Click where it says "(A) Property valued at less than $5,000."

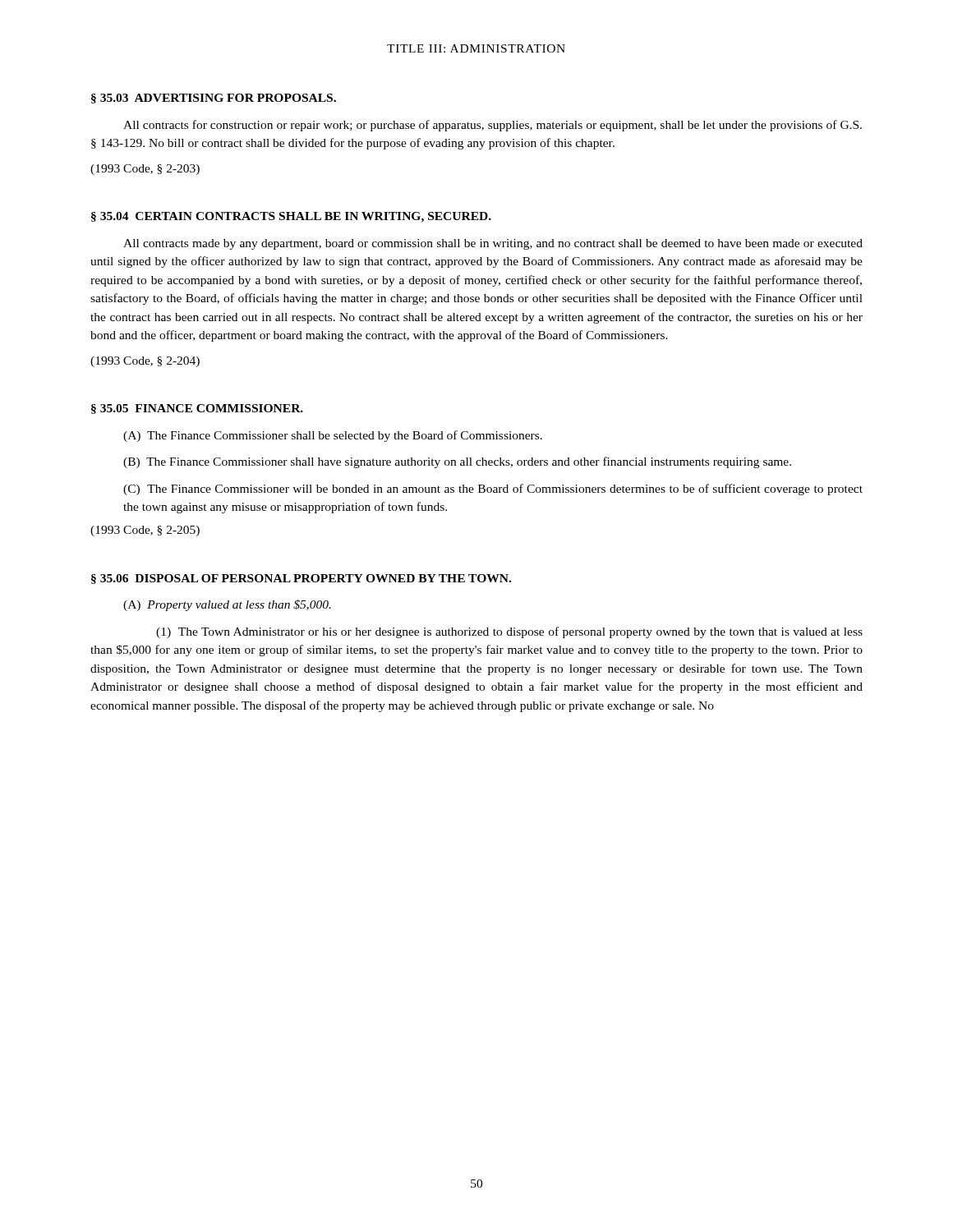click(x=228, y=604)
